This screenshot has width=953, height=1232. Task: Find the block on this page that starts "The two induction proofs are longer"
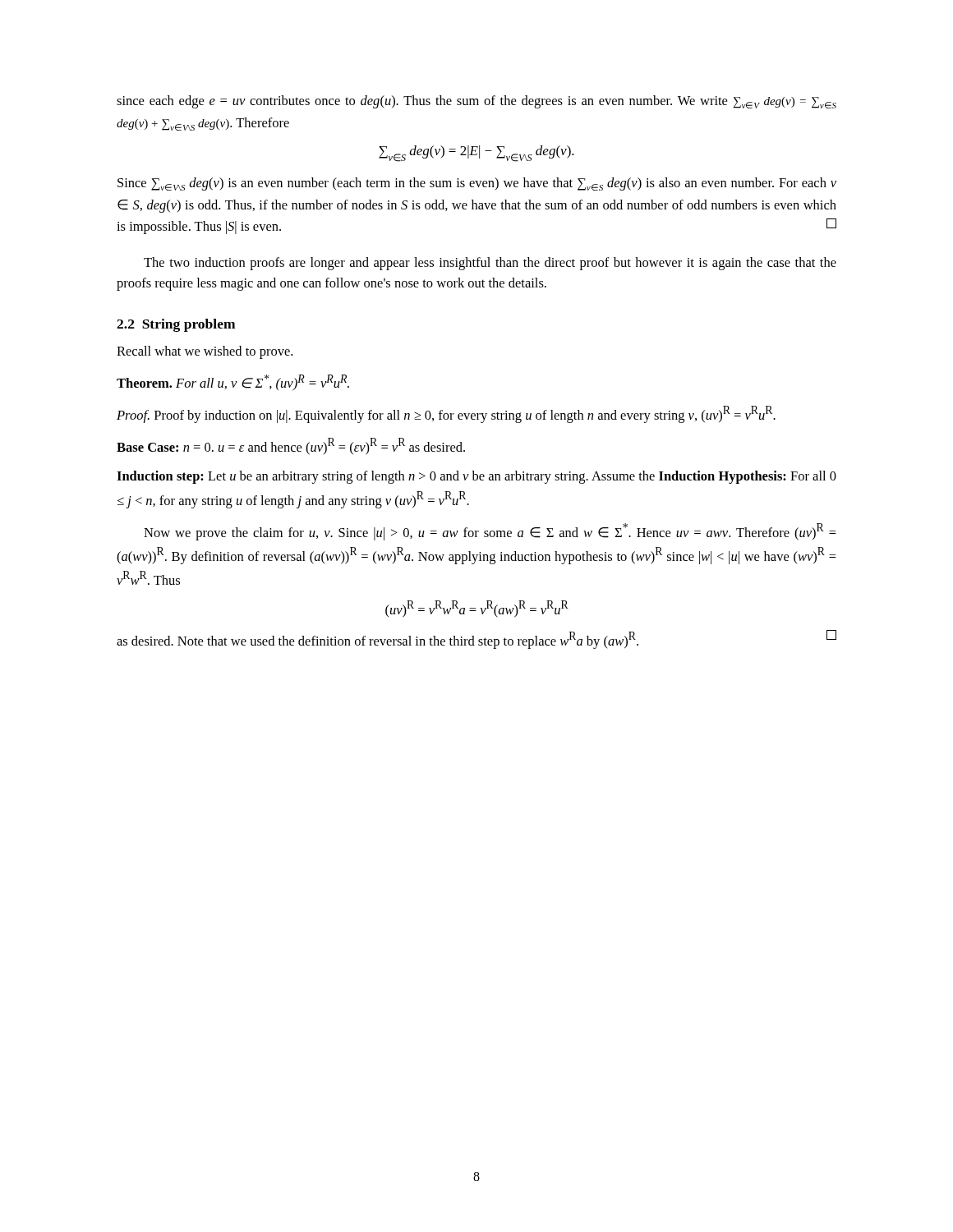click(x=476, y=273)
